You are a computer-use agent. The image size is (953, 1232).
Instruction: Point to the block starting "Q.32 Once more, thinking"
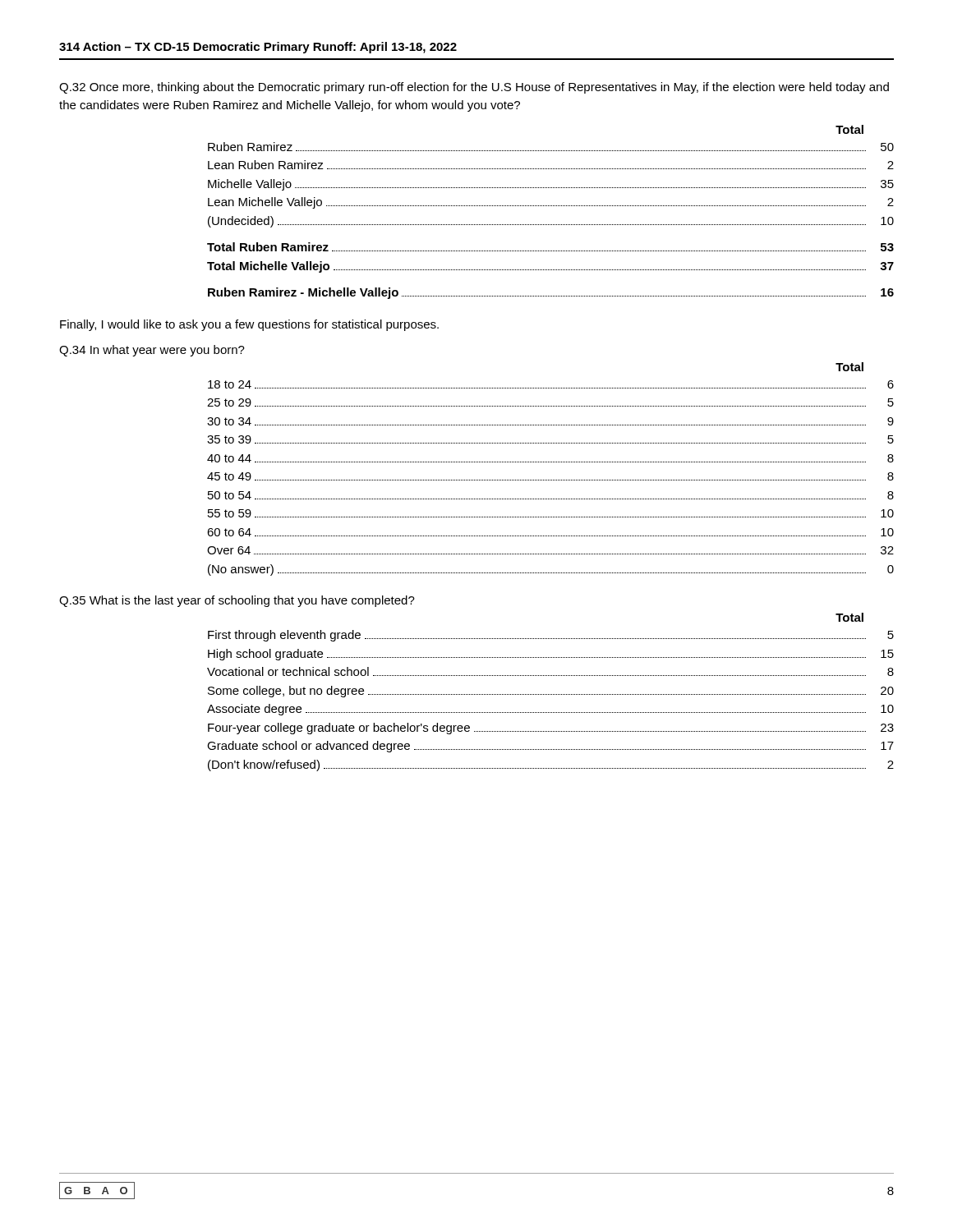474,96
